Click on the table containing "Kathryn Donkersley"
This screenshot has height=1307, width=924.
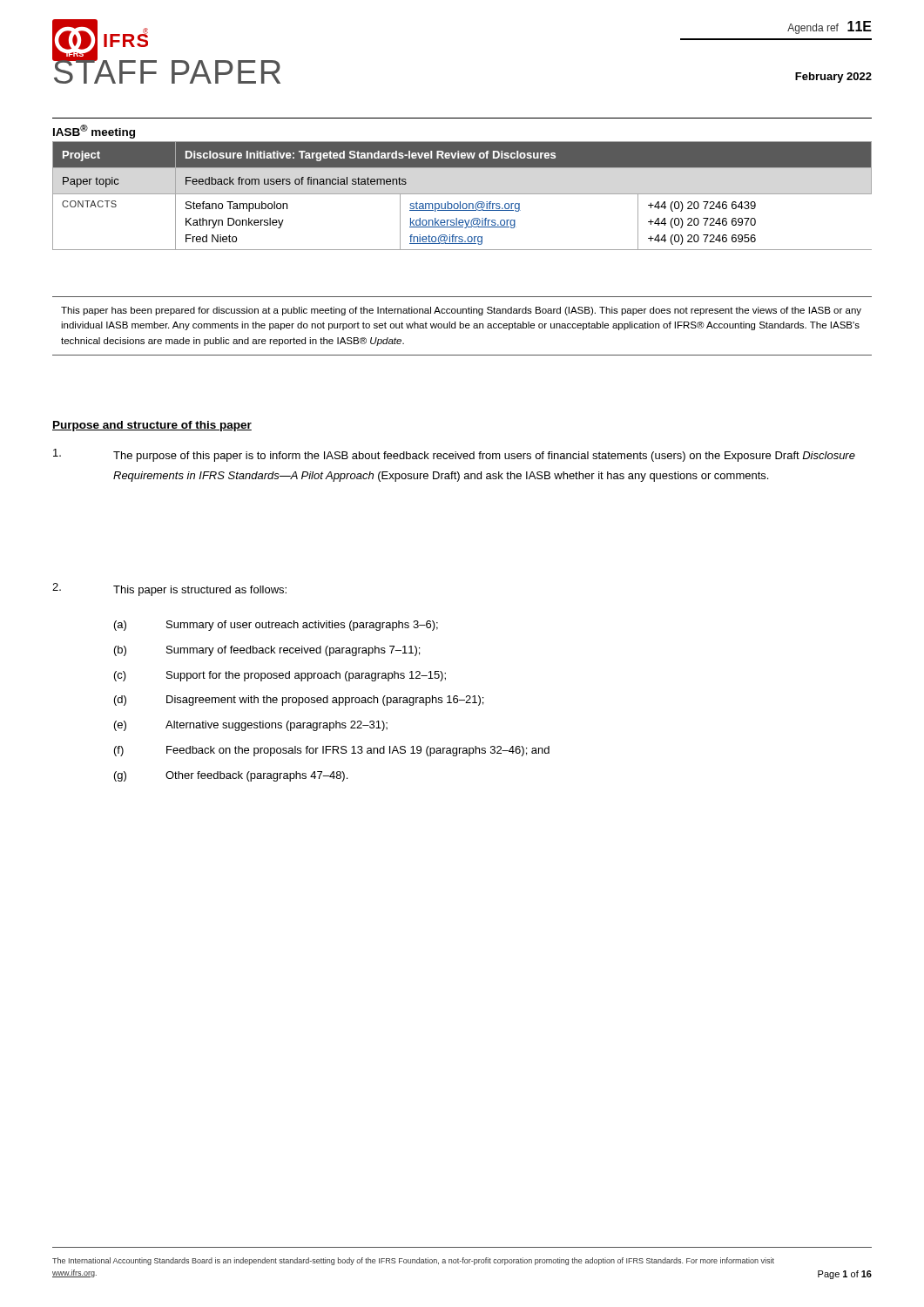[462, 196]
